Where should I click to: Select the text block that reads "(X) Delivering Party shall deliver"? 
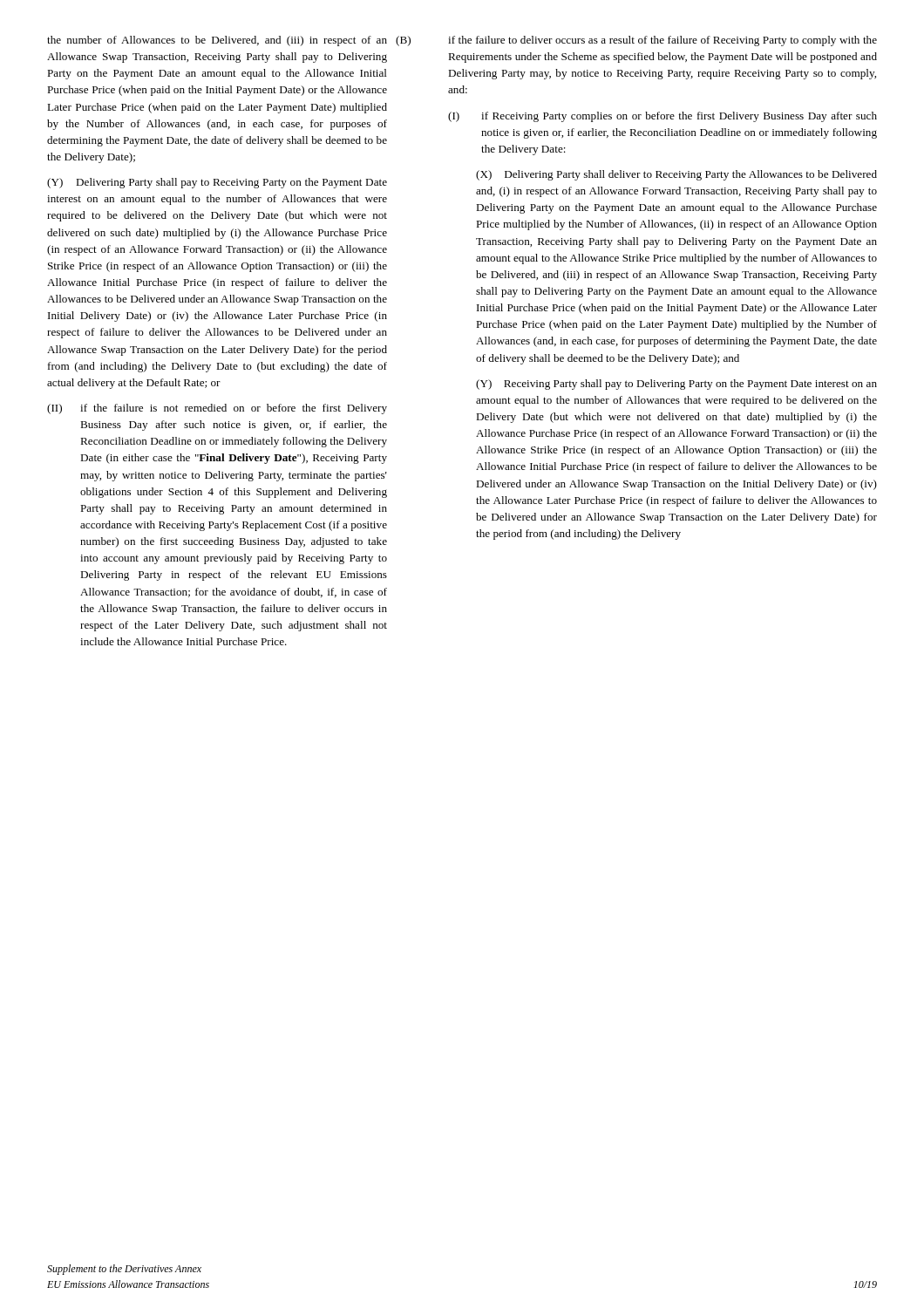[676, 266]
